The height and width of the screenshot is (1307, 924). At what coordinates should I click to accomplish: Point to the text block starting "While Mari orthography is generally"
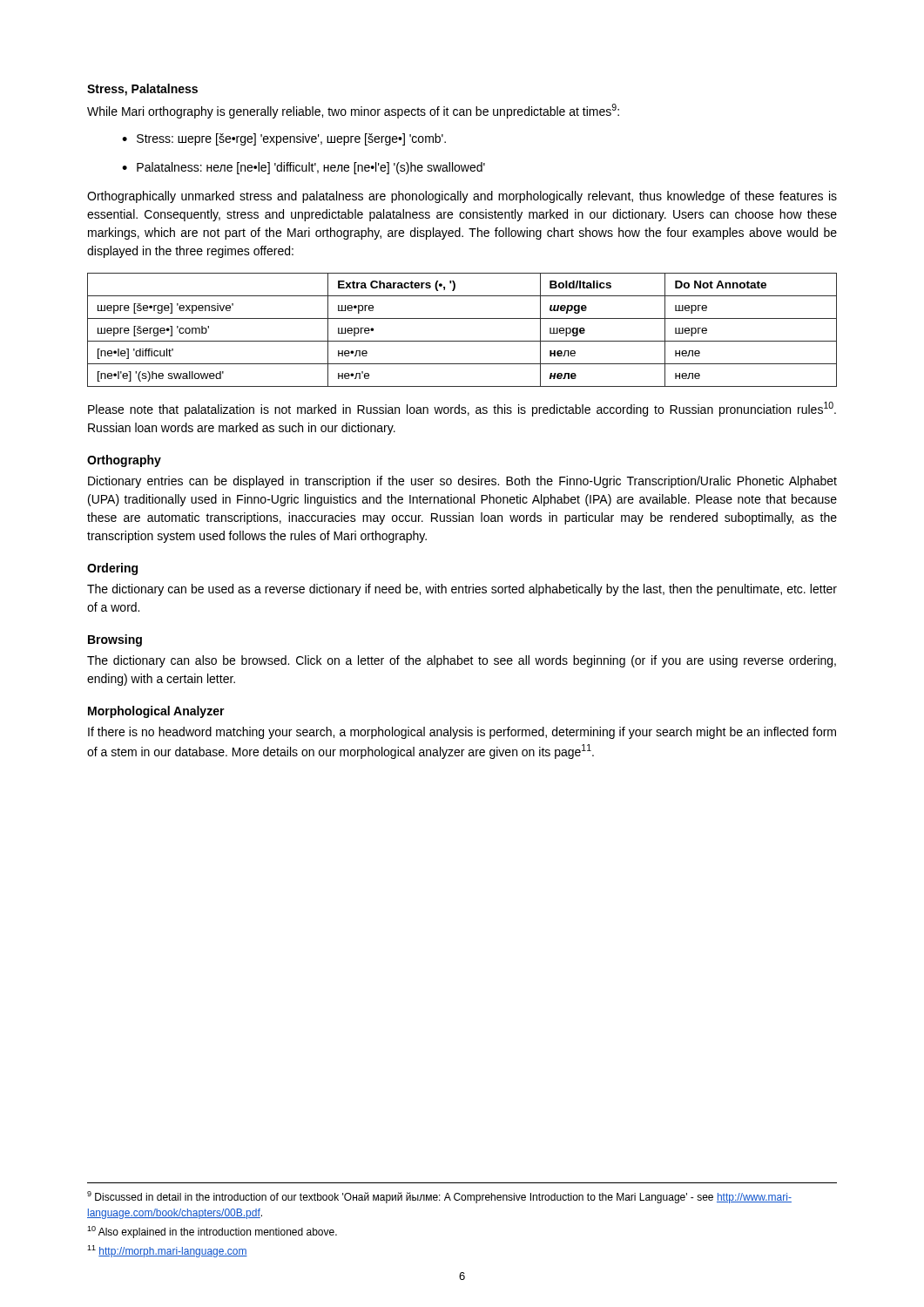click(354, 110)
